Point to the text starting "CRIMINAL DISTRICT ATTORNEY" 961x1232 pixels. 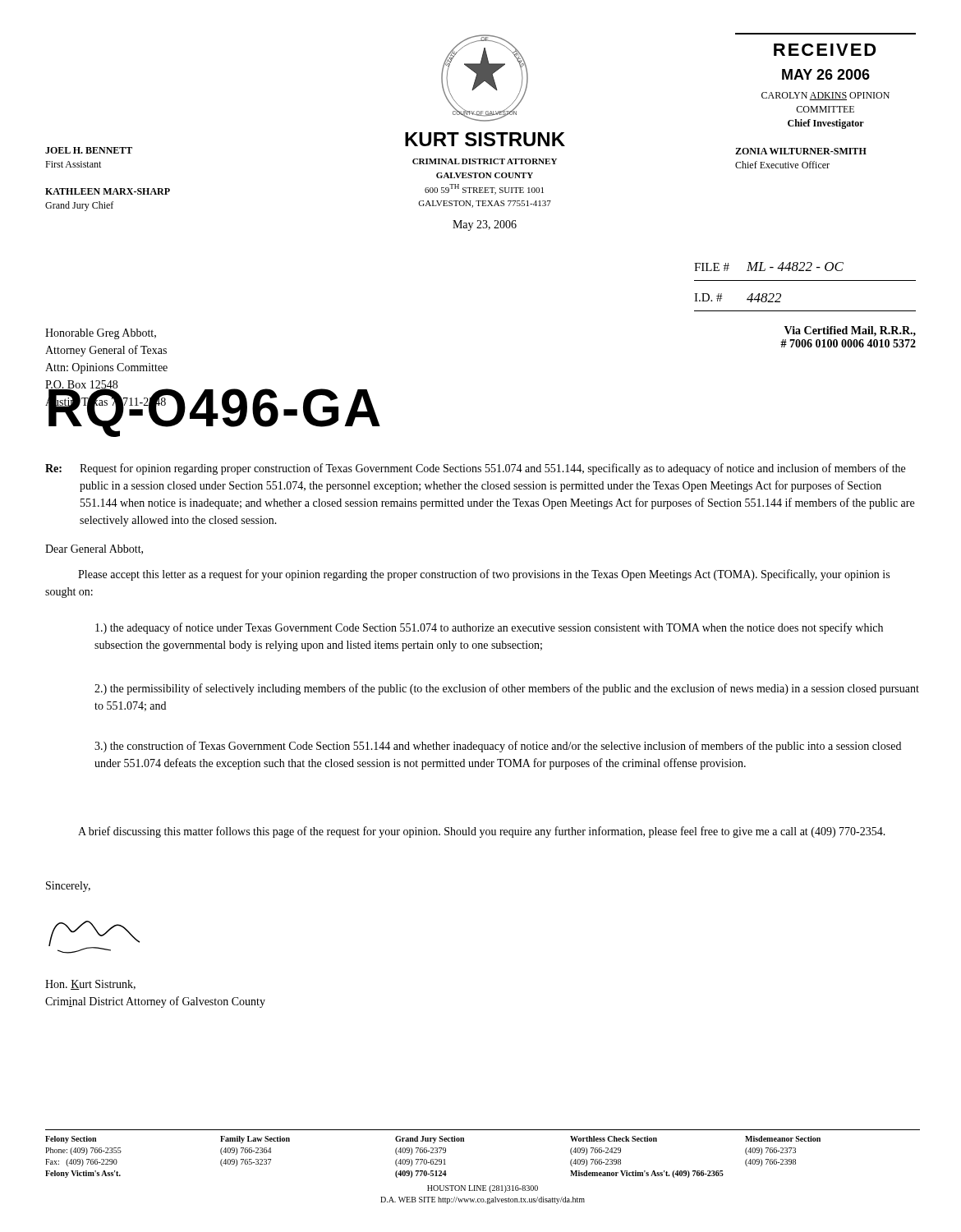click(x=485, y=182)
